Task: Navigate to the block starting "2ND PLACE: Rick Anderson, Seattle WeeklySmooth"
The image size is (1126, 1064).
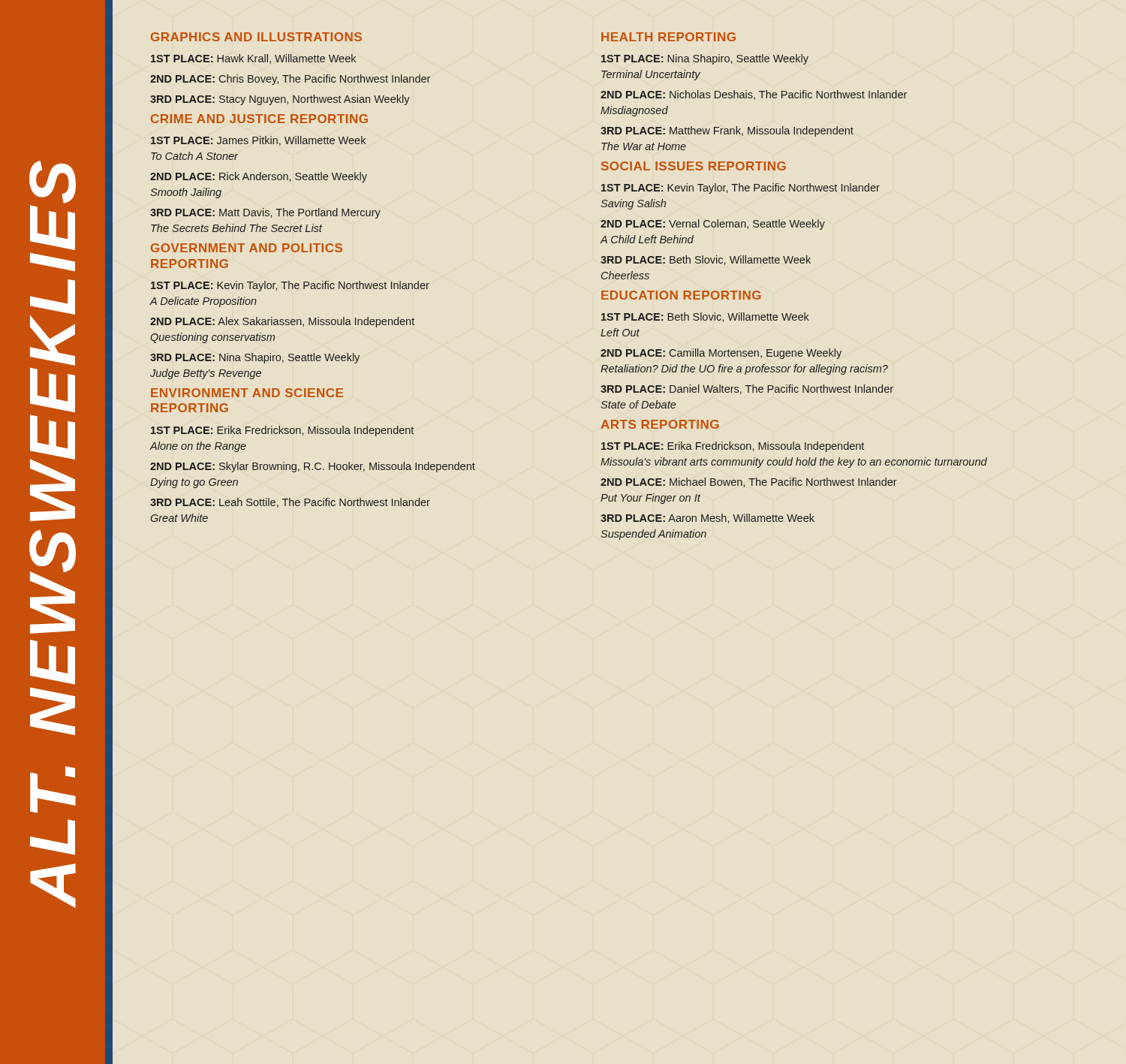Action: (x=353, y=186)
